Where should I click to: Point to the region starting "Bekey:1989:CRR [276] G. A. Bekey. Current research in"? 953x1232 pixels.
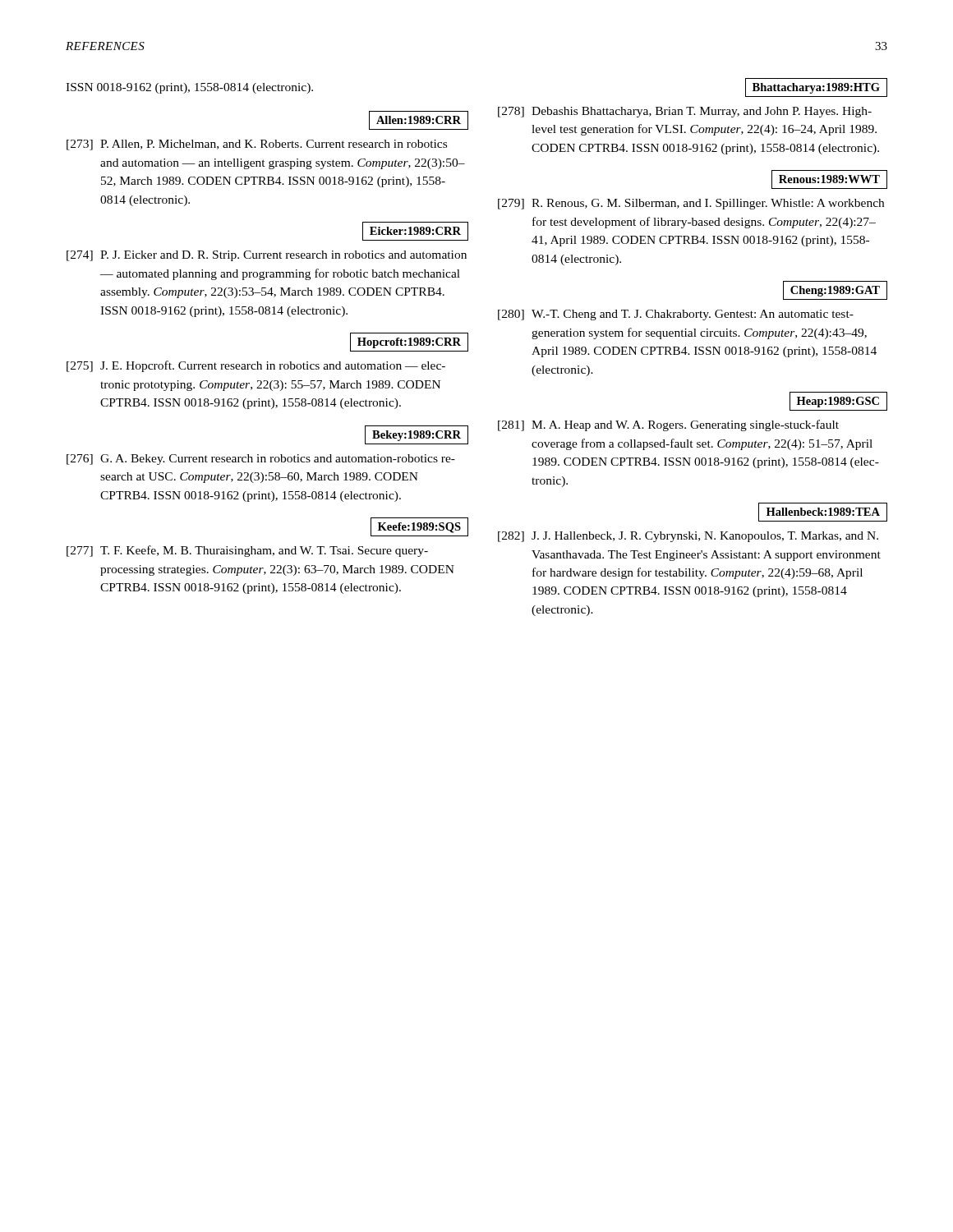[x=267, y=465]
